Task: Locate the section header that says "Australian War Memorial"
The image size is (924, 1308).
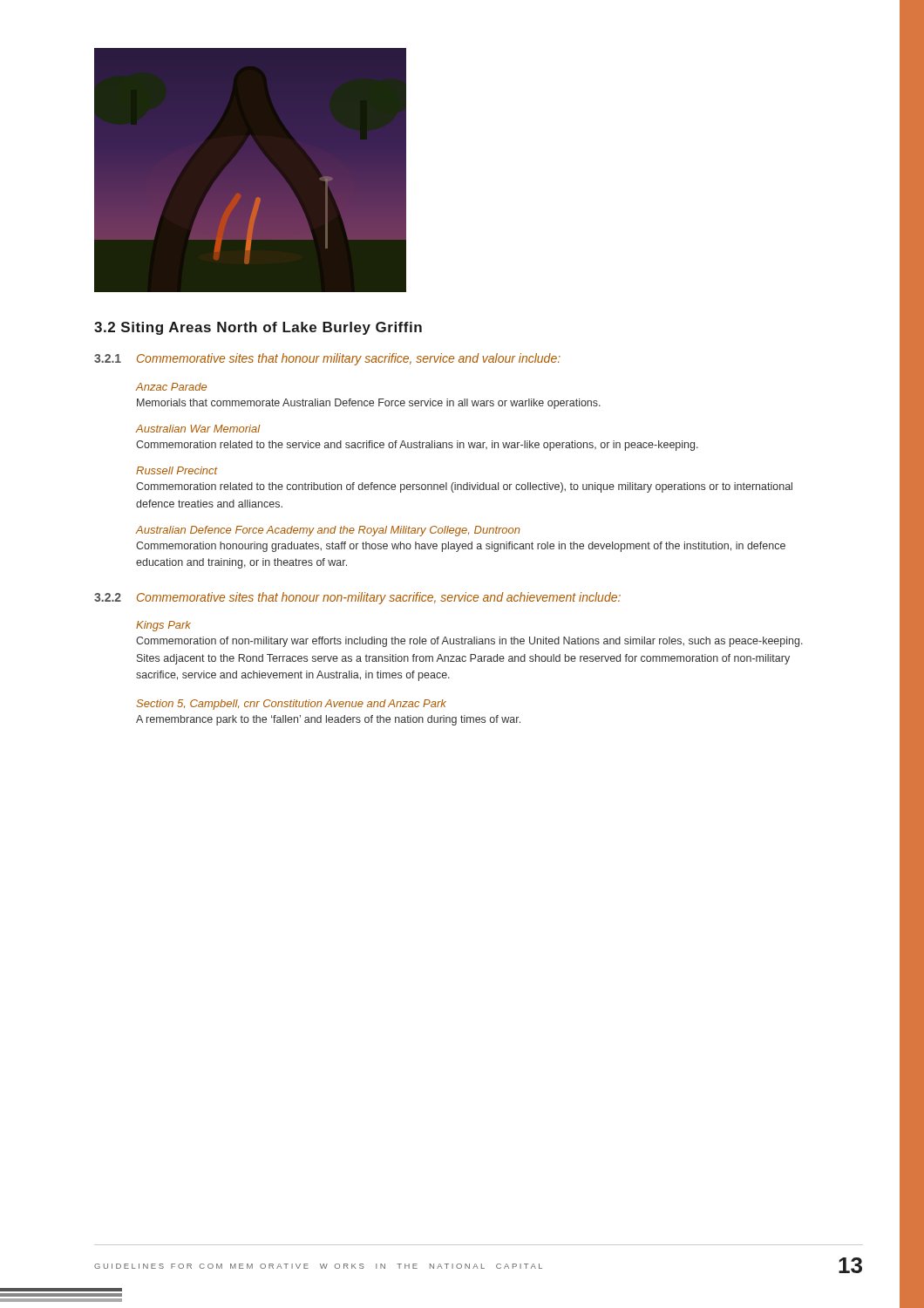Action: click(198, 429)
